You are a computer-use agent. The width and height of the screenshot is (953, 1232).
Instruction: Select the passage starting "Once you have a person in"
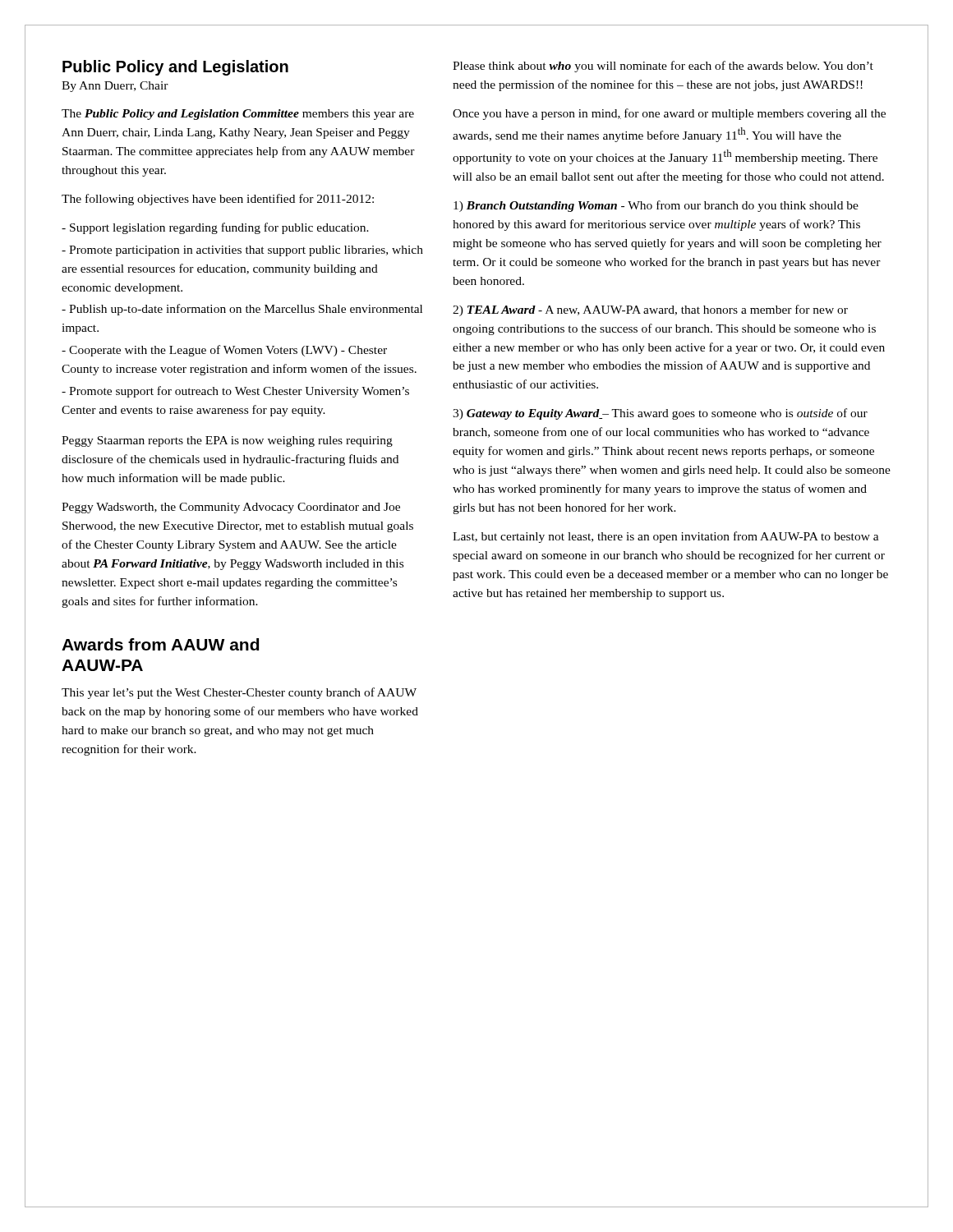coord(669,145)
